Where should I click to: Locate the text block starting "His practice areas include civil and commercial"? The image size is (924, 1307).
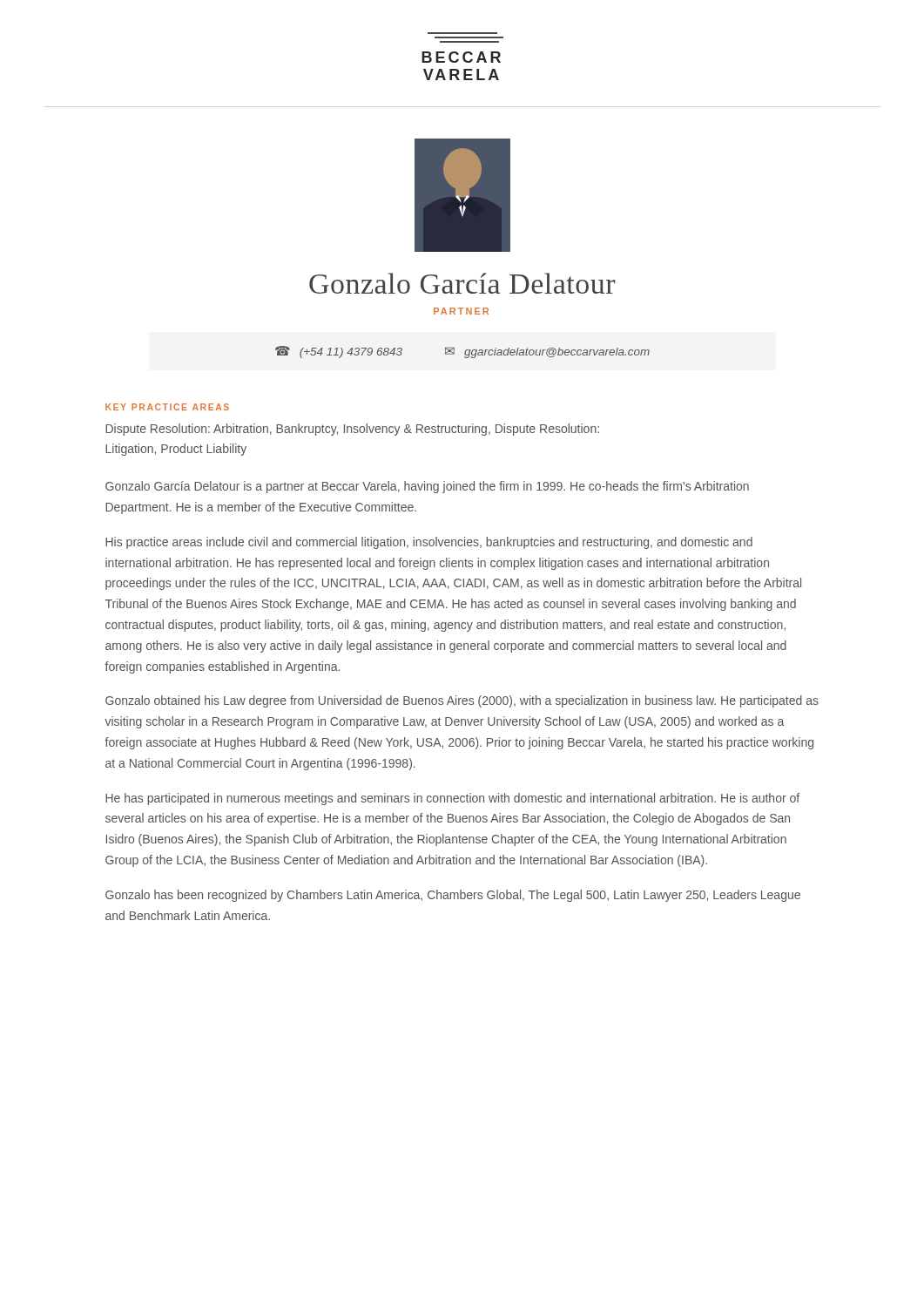pos(454,604)
